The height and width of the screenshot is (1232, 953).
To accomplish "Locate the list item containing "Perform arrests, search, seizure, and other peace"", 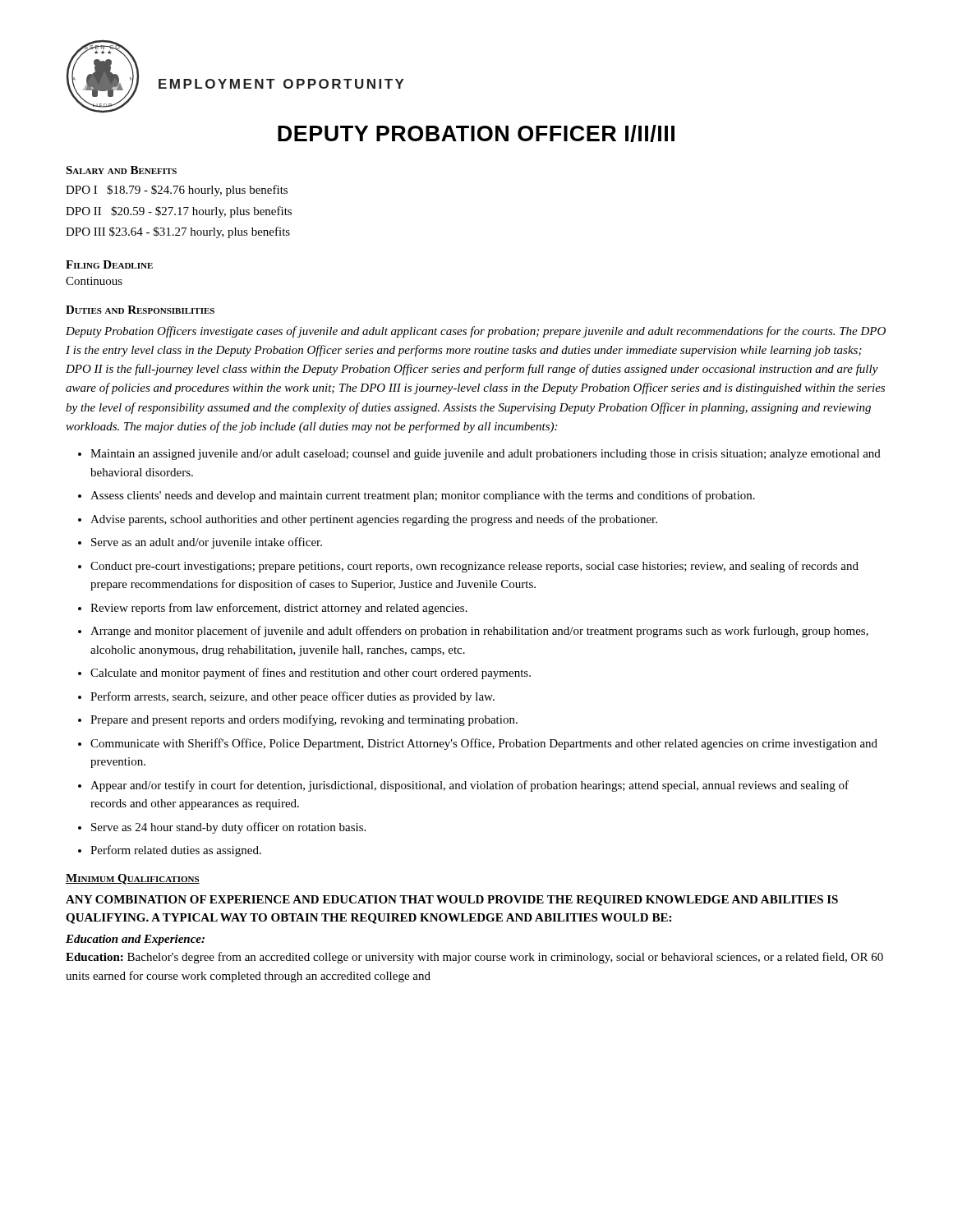I will point(293,696).
